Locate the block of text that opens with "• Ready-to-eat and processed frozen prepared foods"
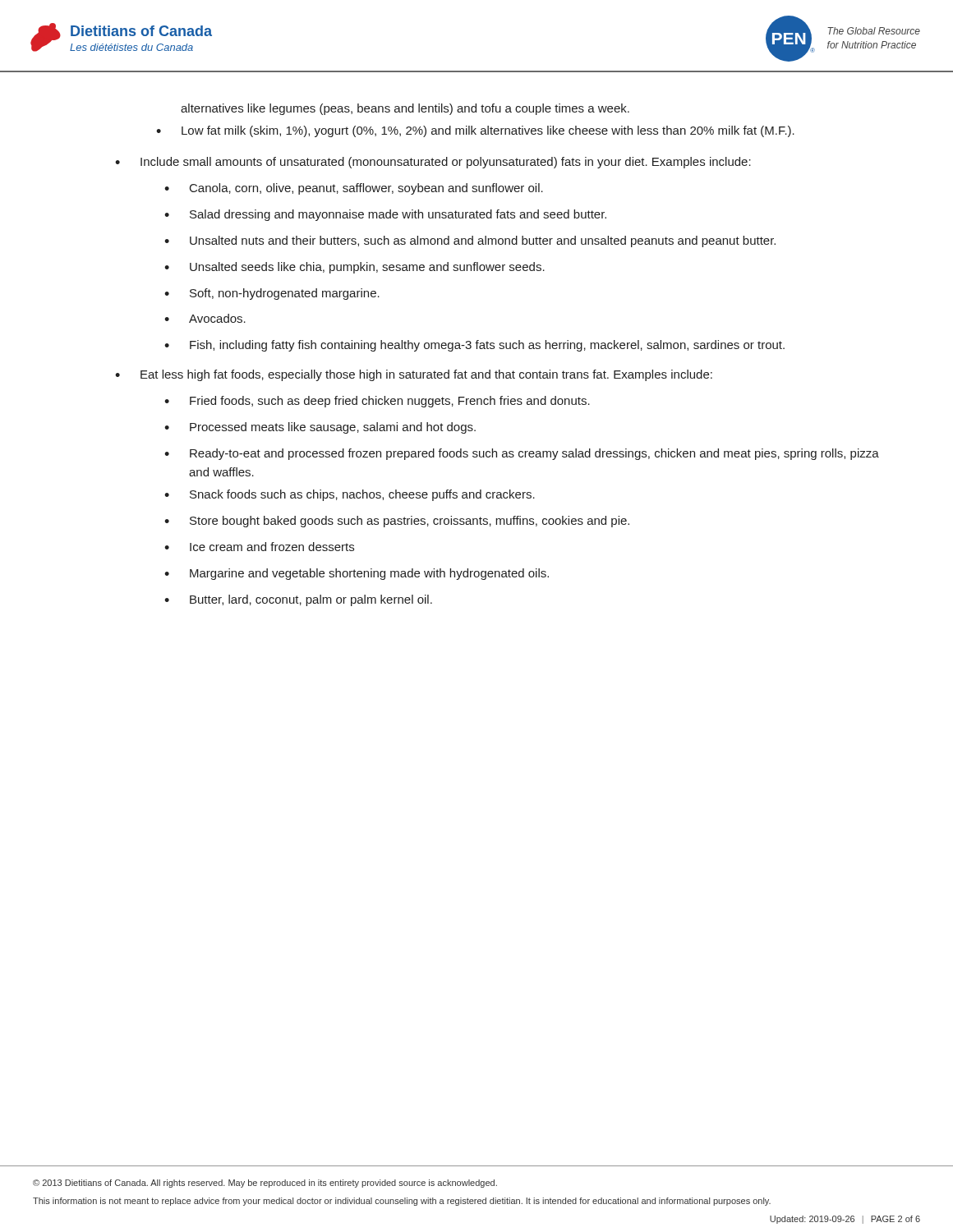 pos(526,463)
